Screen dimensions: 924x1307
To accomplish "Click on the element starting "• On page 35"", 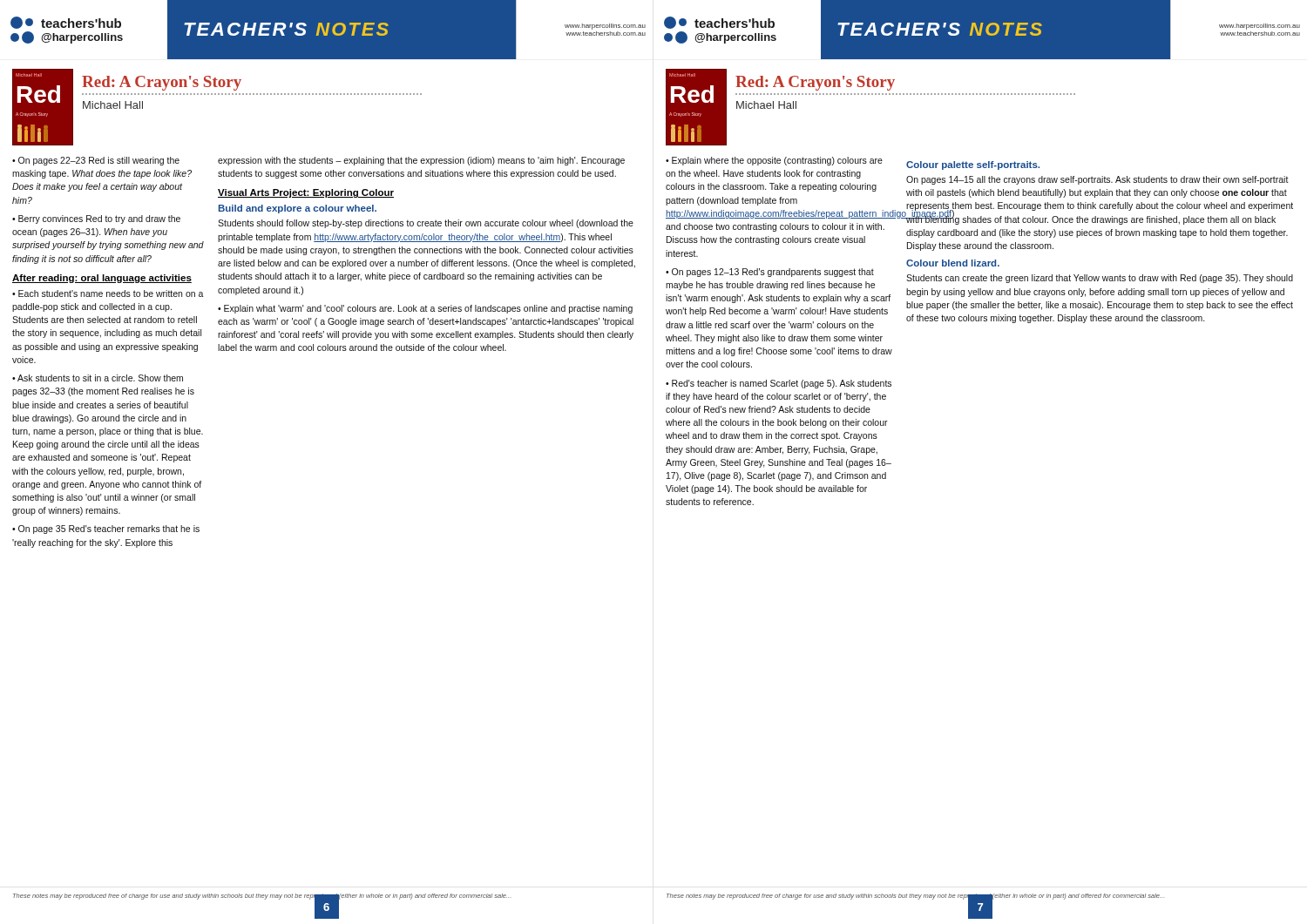I will (x=106, y=536).
